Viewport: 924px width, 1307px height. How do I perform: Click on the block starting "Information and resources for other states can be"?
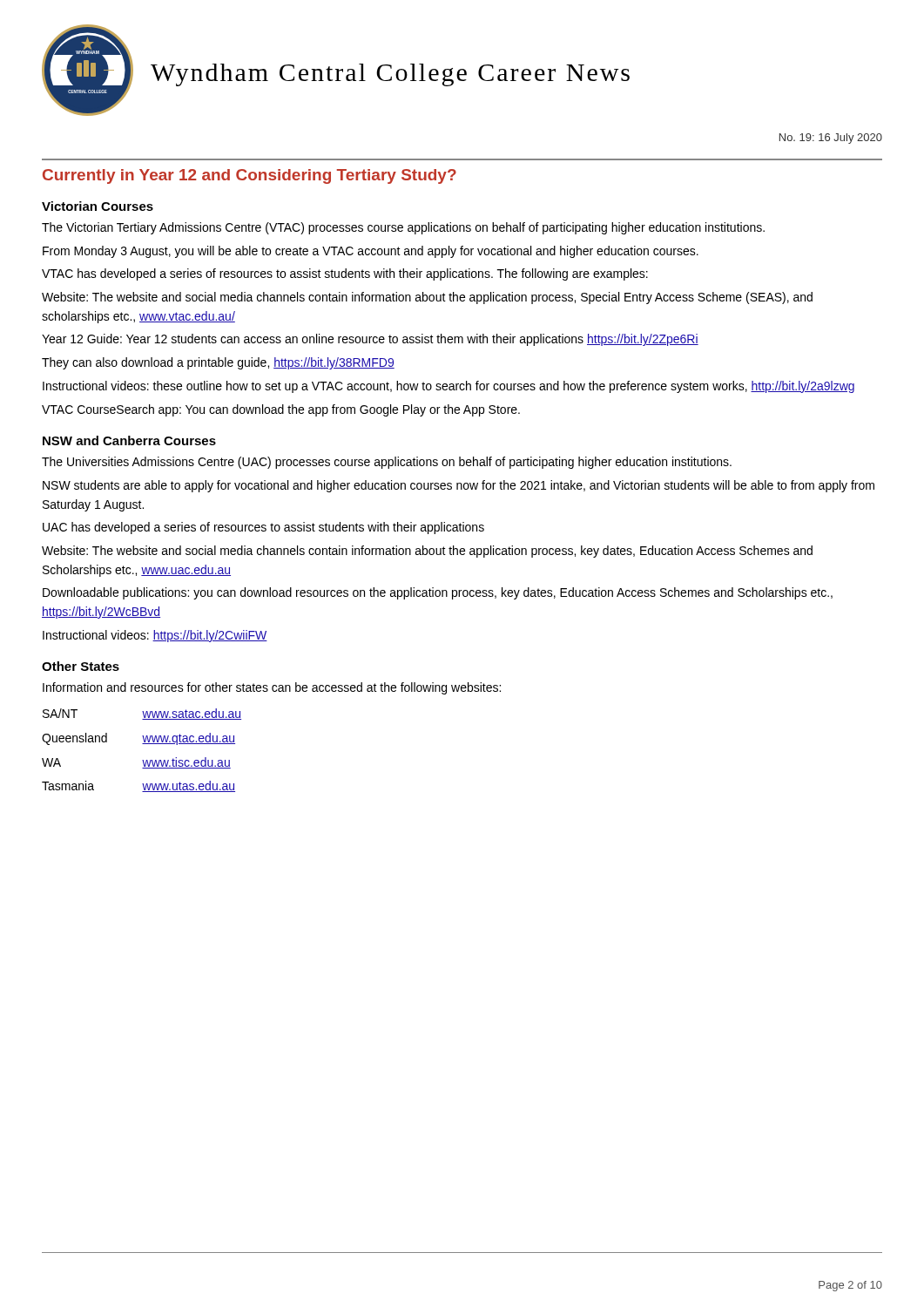[272, 688]
